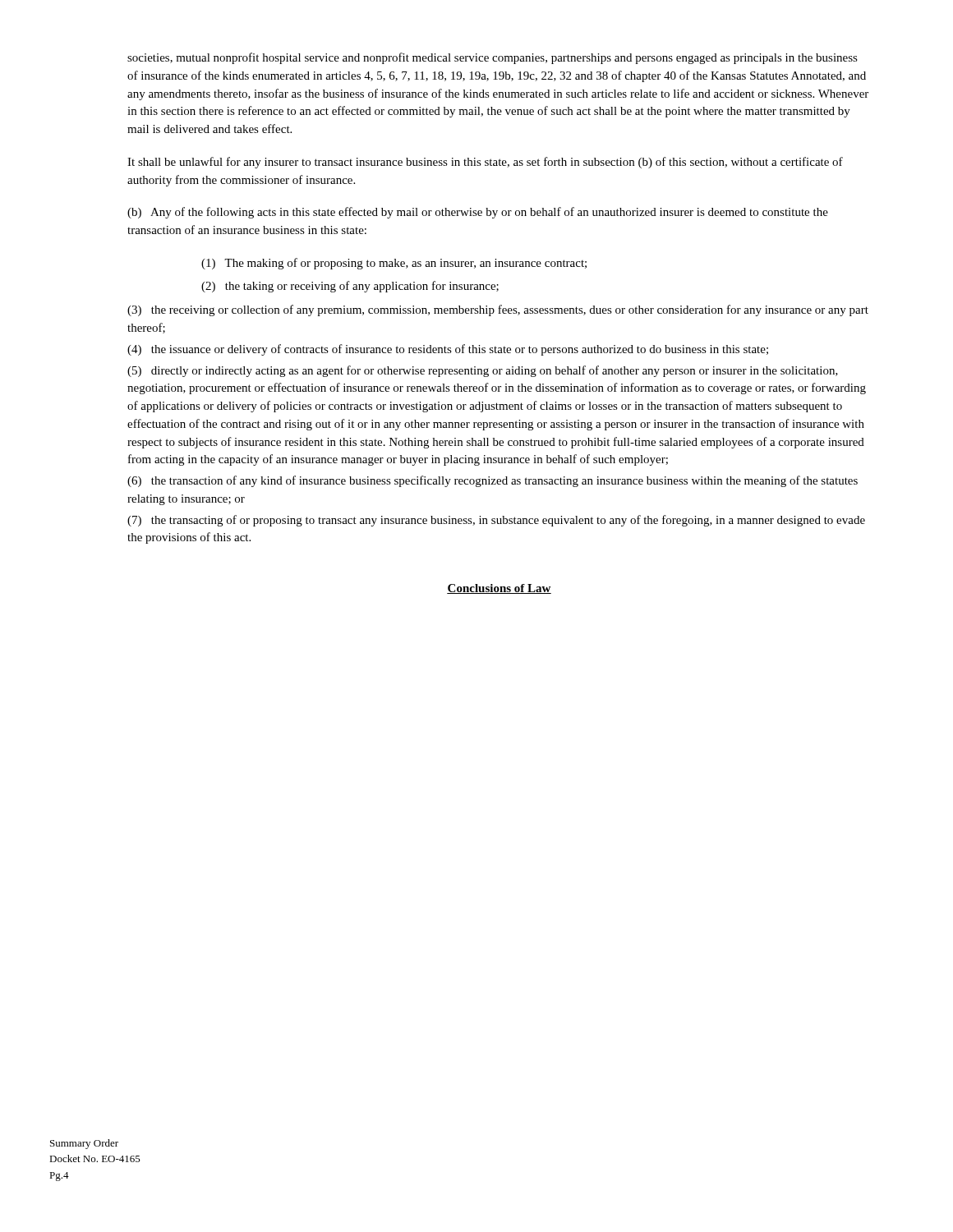Viewport: 953px width, 1232px height.
Task: Click on the block starting "(3) the receiving or collection of any premium,"
Action: (x=498, y=319)
